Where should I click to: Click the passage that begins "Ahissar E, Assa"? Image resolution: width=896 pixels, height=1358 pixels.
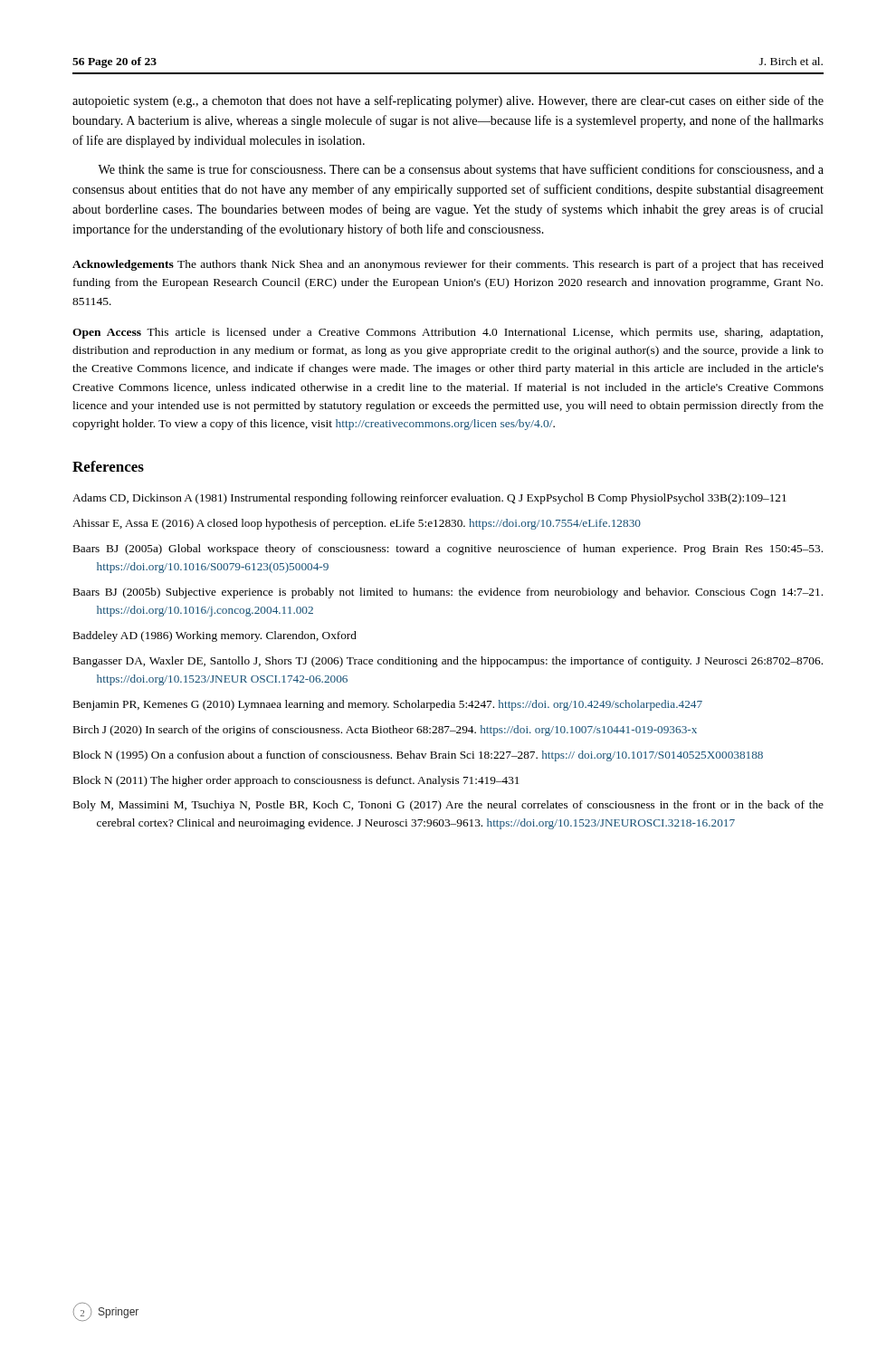coord(357,523)
